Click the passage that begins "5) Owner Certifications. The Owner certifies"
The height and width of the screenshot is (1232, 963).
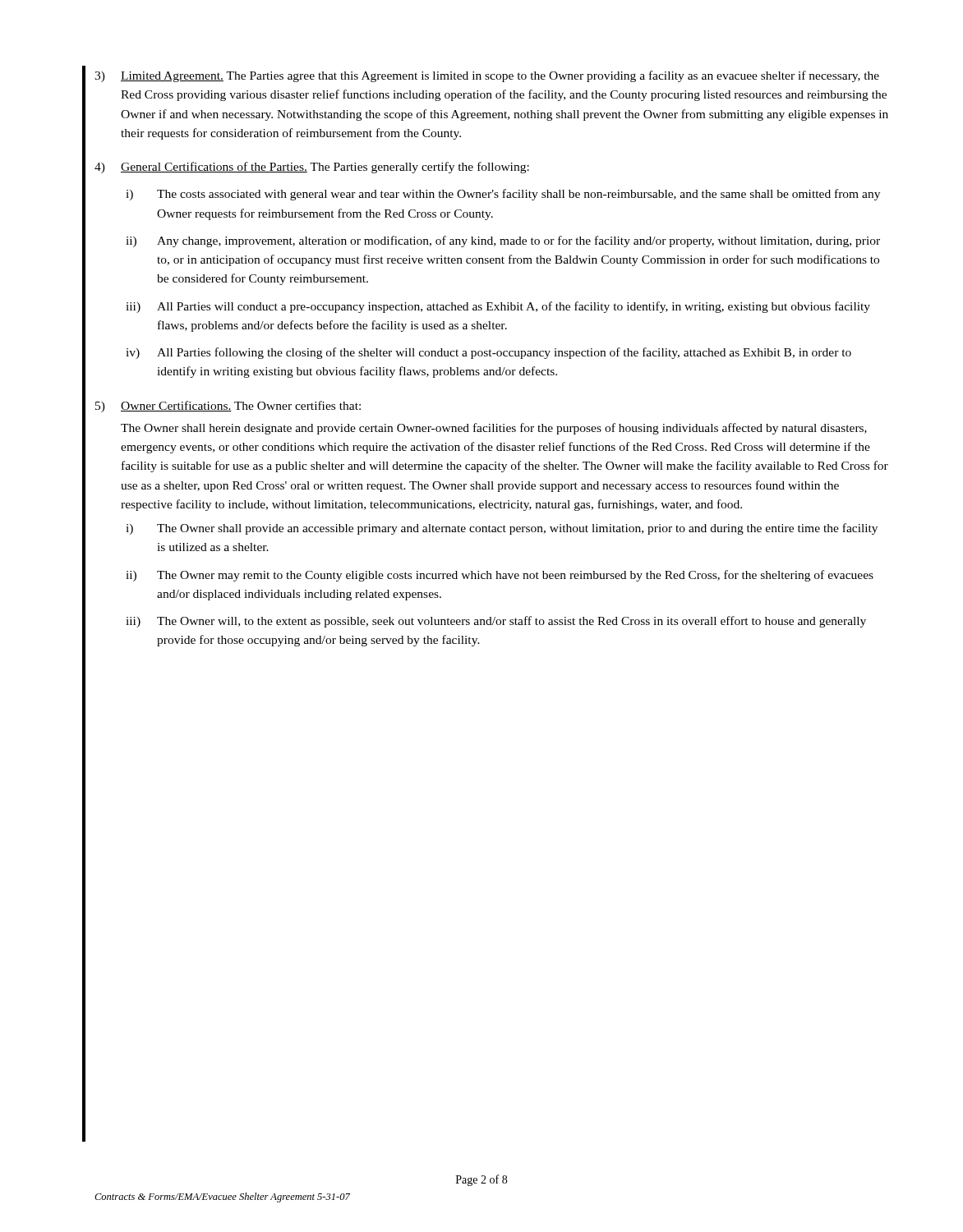point(492,454)
